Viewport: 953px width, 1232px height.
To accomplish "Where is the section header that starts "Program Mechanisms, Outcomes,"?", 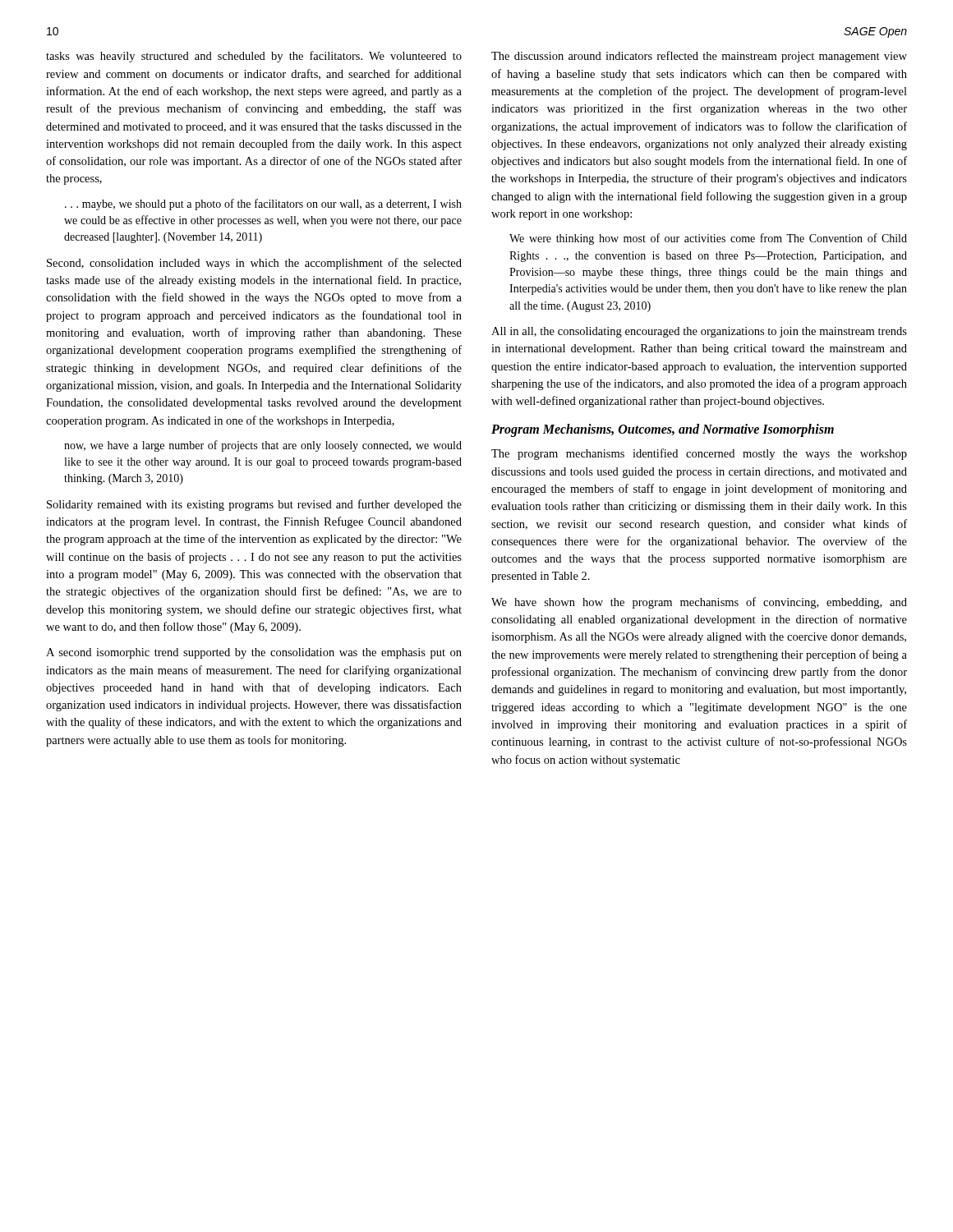I will tap(663, 430).
